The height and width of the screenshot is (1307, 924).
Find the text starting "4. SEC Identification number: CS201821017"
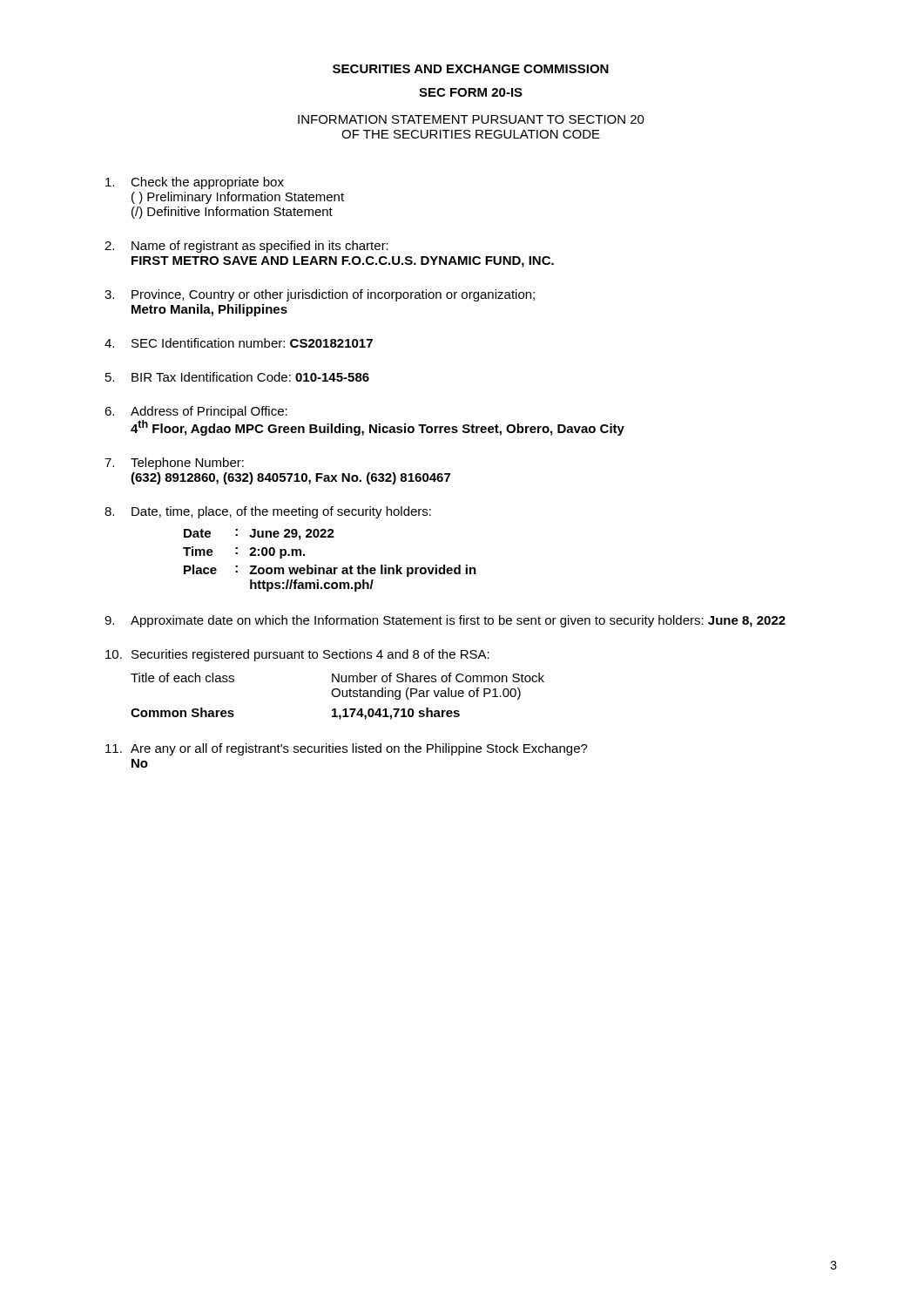[x=239, y=343]
